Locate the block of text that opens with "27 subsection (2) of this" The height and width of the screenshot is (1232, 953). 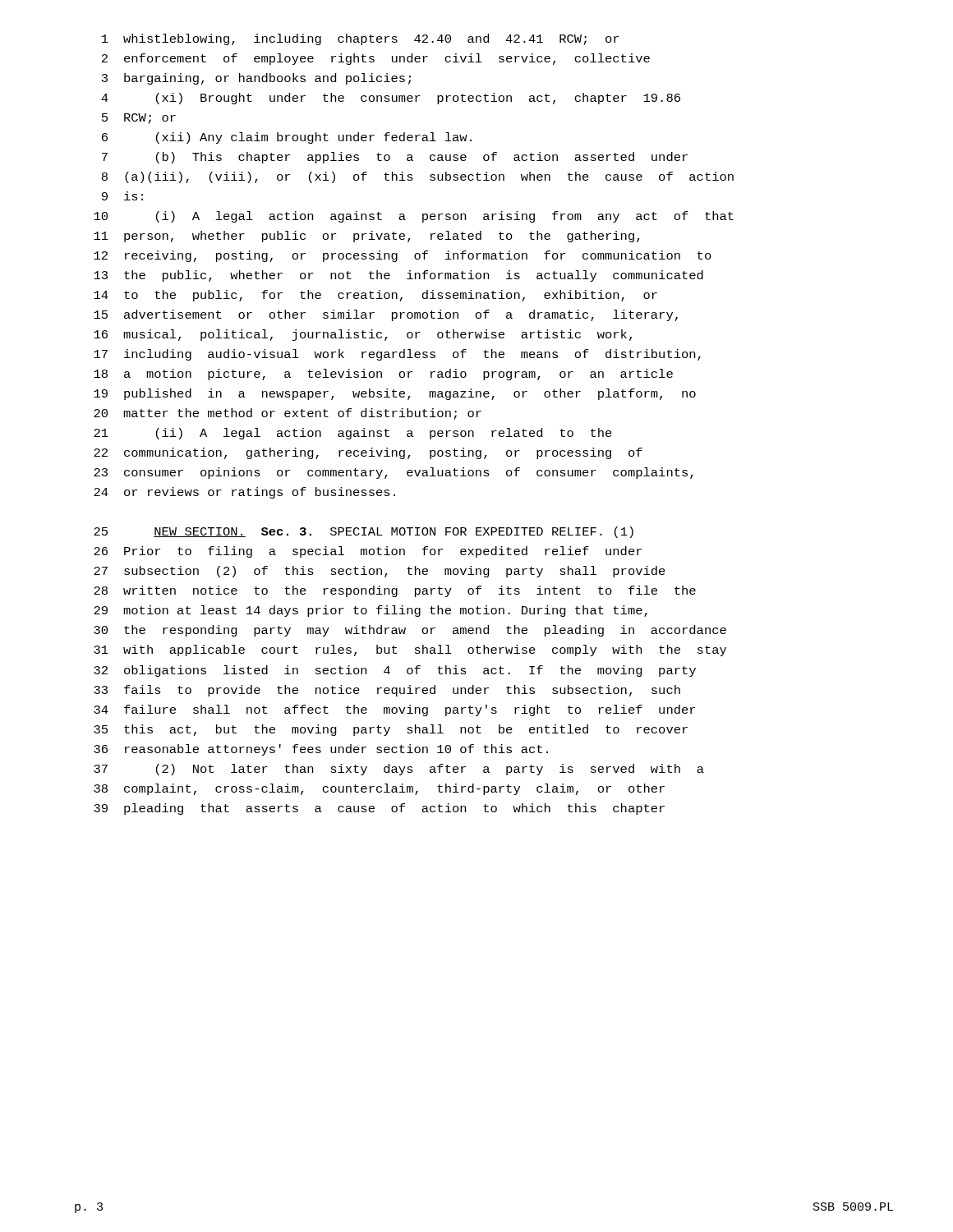coord(484,572)
